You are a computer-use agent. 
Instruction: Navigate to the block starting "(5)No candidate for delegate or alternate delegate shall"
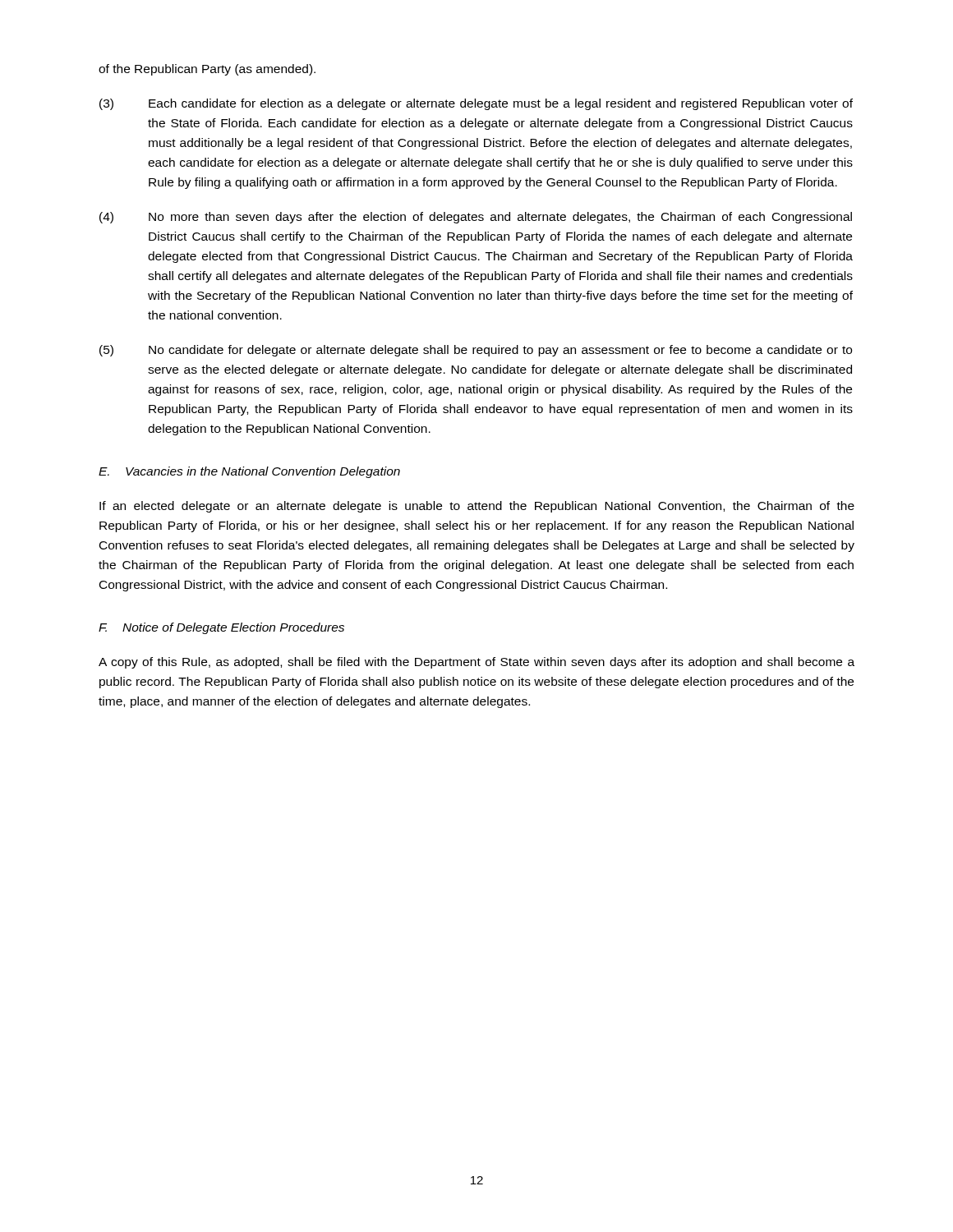coord(476,389)
